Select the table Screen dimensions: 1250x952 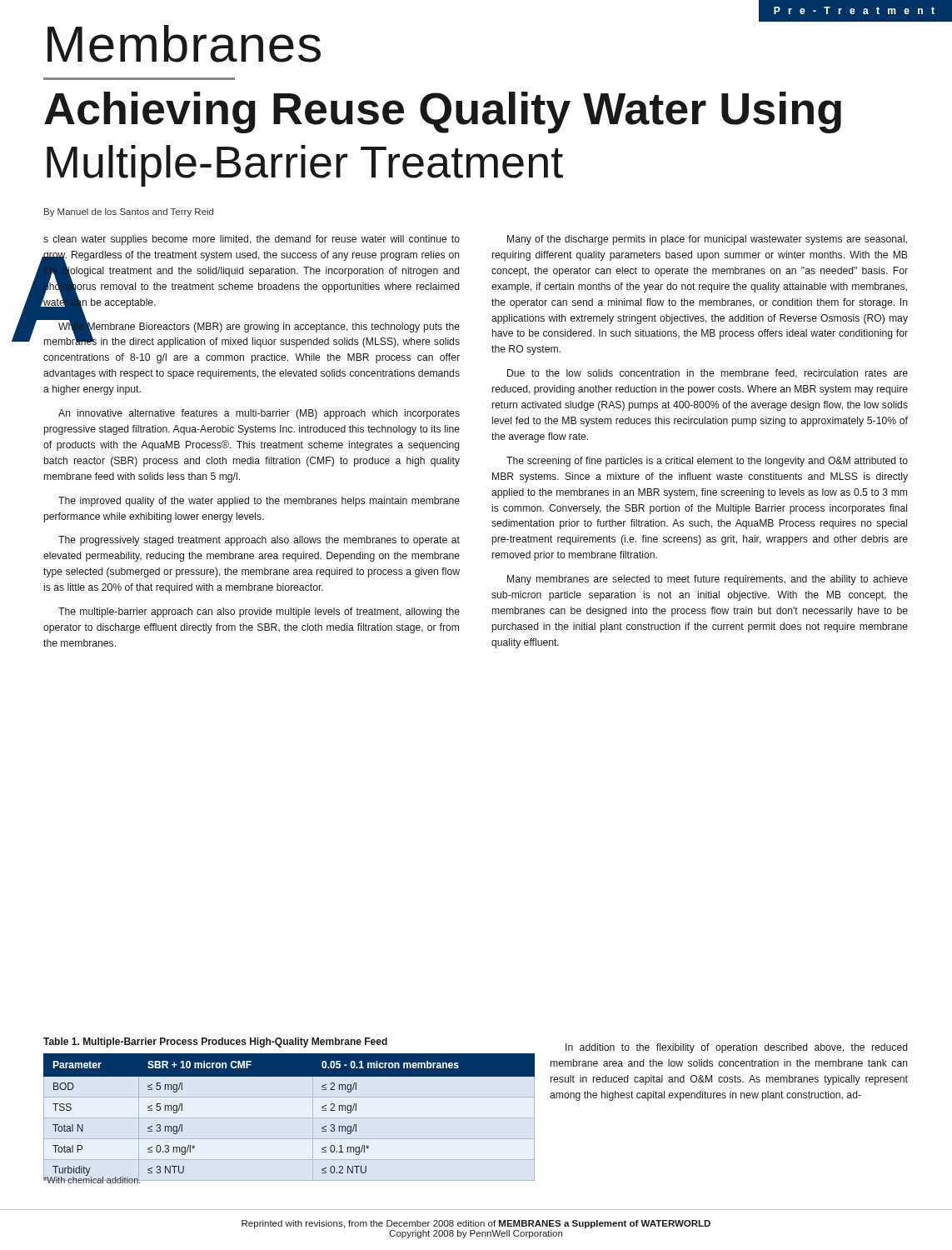click(x=289, y=1117)
